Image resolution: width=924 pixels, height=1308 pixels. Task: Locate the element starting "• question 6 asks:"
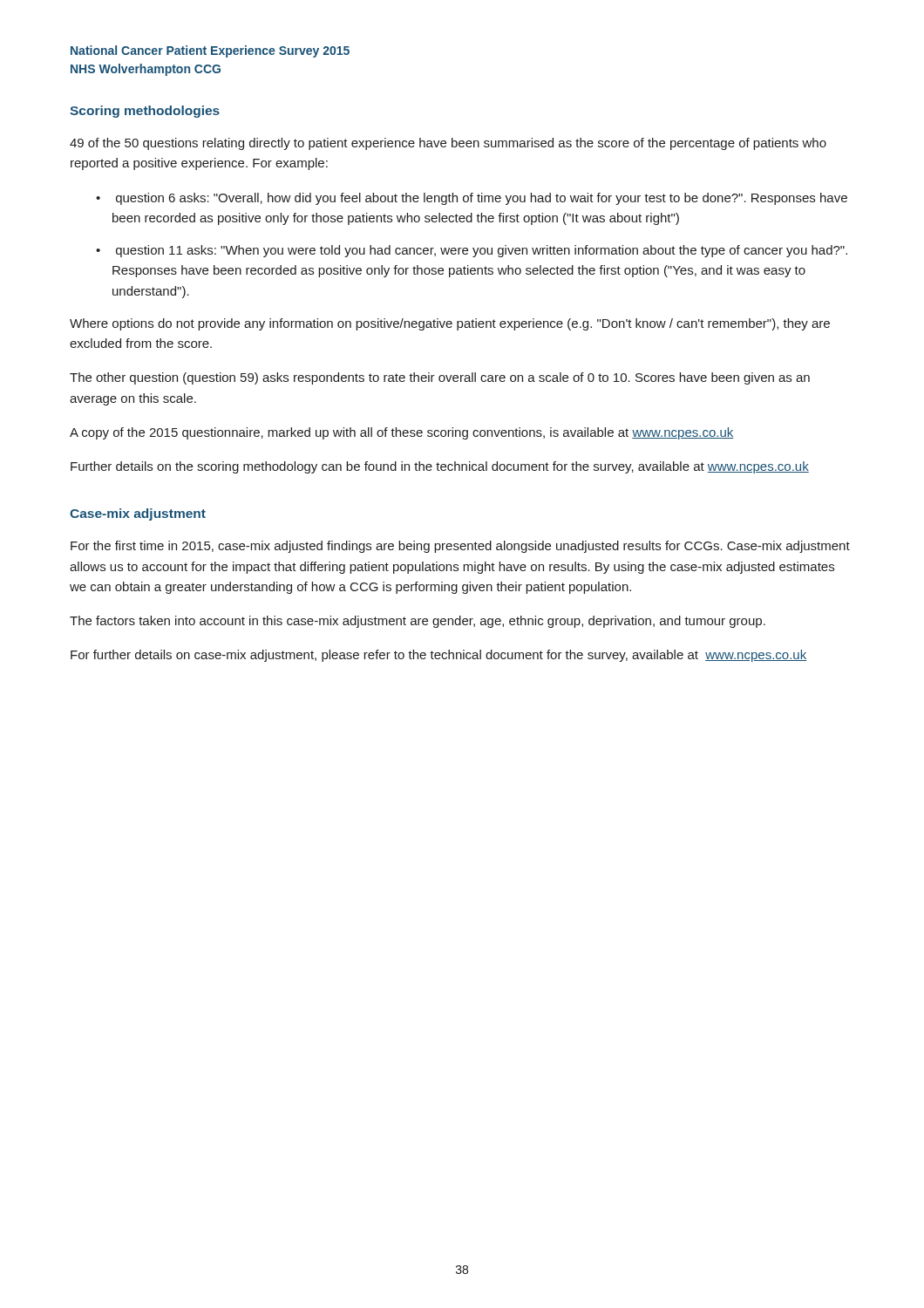[475, 207]
